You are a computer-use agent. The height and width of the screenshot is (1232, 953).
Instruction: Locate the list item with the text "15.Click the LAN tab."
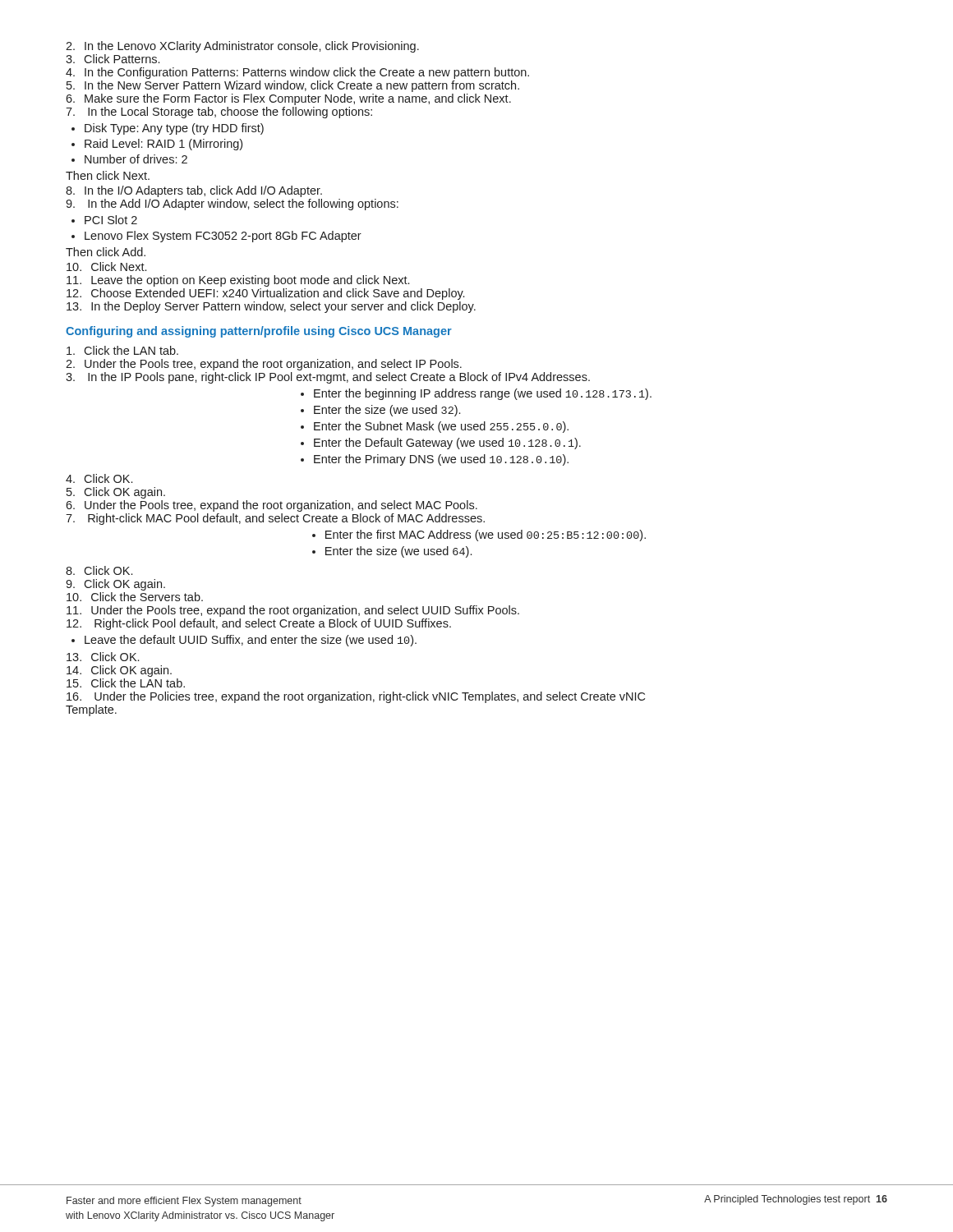(476, 683)
